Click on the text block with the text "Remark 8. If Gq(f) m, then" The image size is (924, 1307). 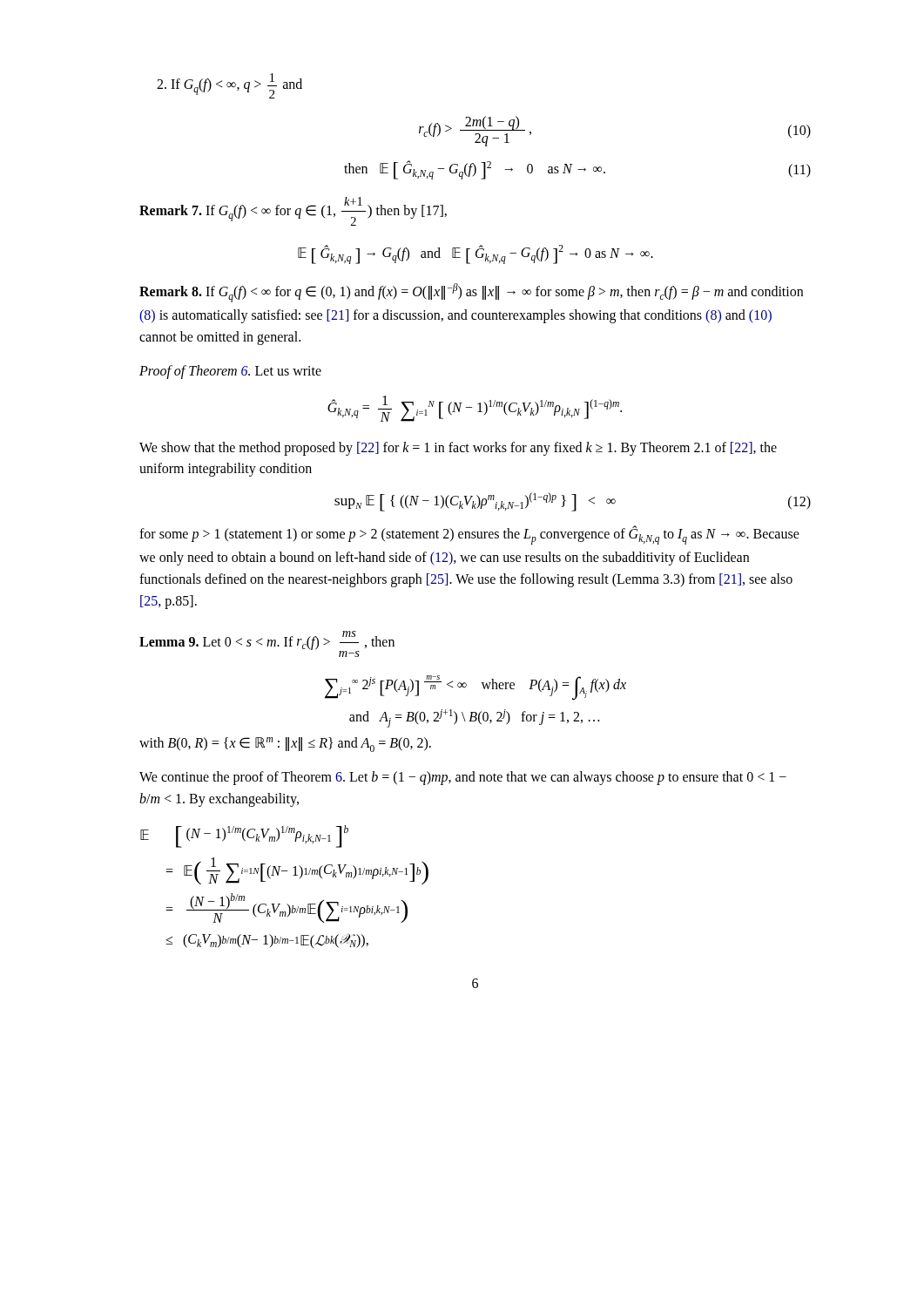click(x=471, y=313)
